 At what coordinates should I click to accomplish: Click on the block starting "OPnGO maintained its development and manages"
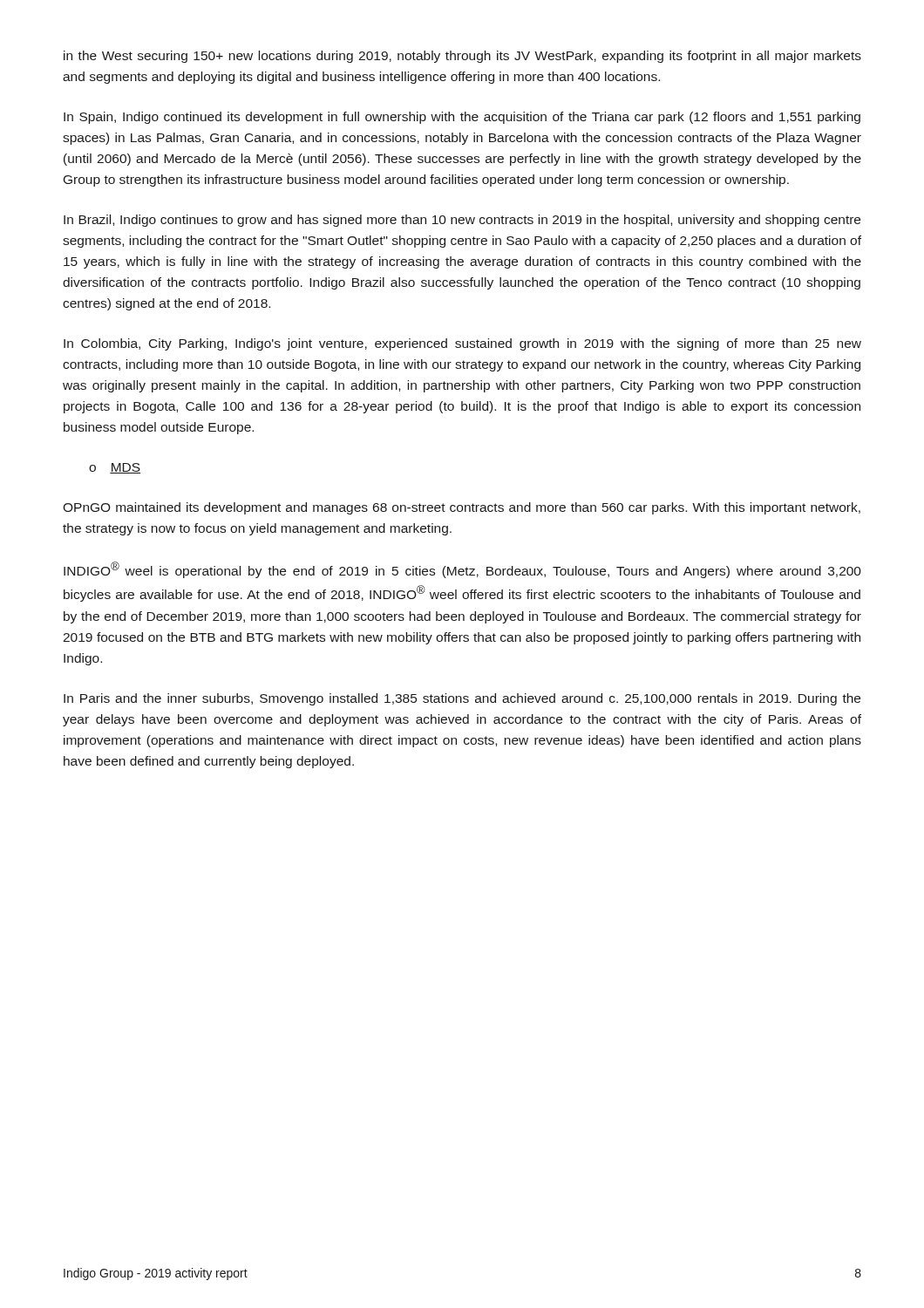tap(462, 518)
